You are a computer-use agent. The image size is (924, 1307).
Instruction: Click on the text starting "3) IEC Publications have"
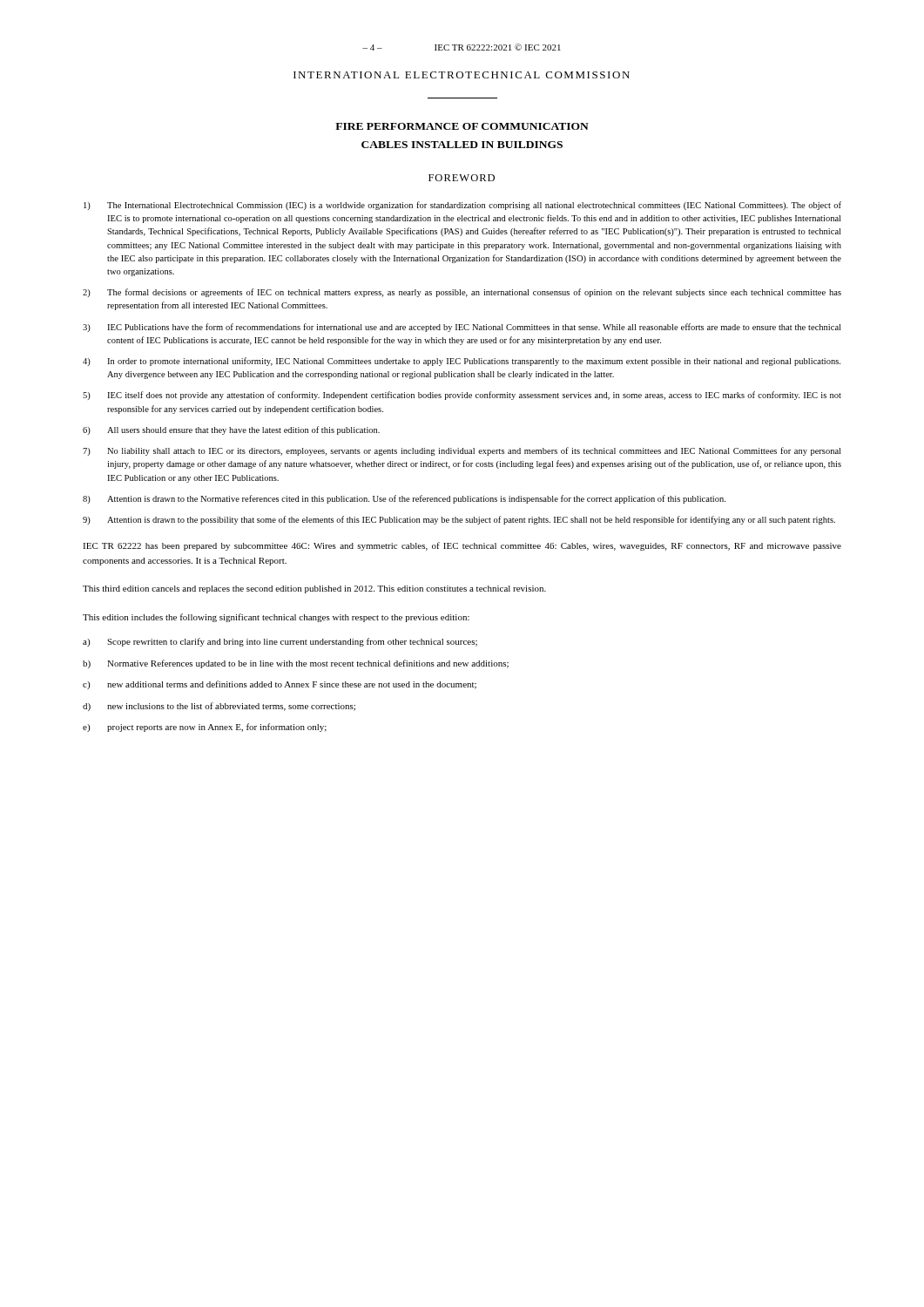pos(462,334)
